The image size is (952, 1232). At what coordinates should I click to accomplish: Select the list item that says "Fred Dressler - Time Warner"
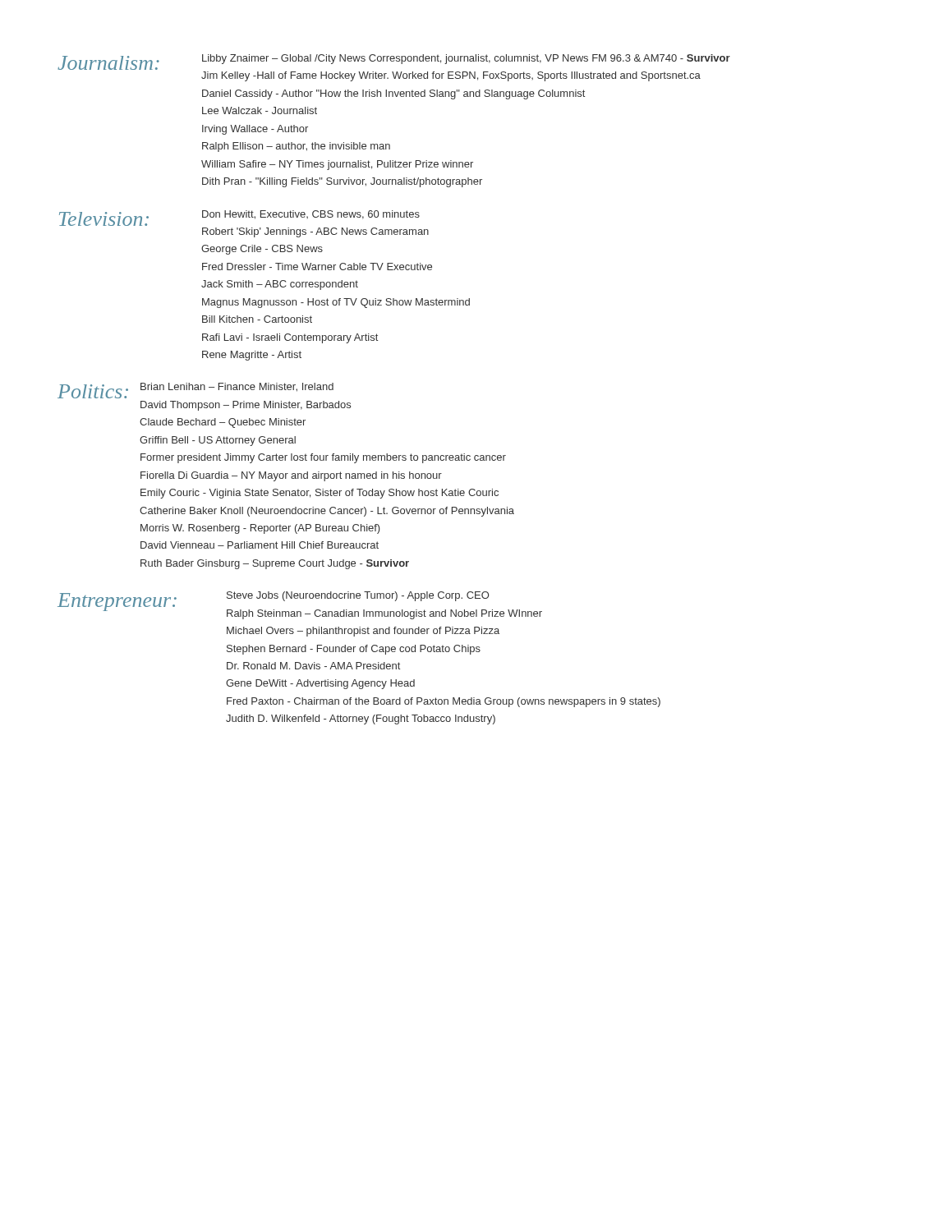[x=317, y=266]
